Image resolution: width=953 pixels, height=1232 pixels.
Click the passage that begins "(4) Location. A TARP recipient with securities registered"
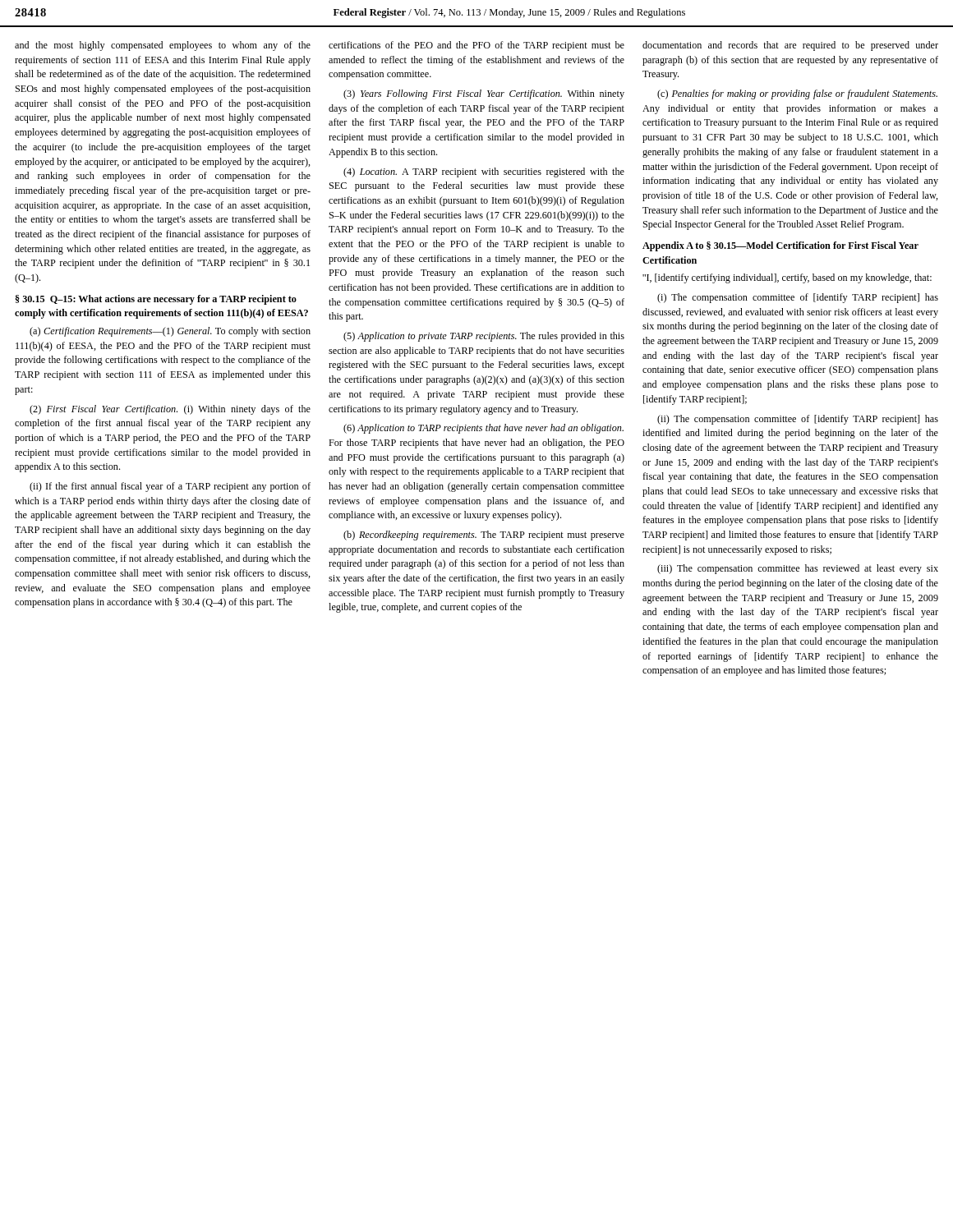pyautogui.click(x=476, y=245)
